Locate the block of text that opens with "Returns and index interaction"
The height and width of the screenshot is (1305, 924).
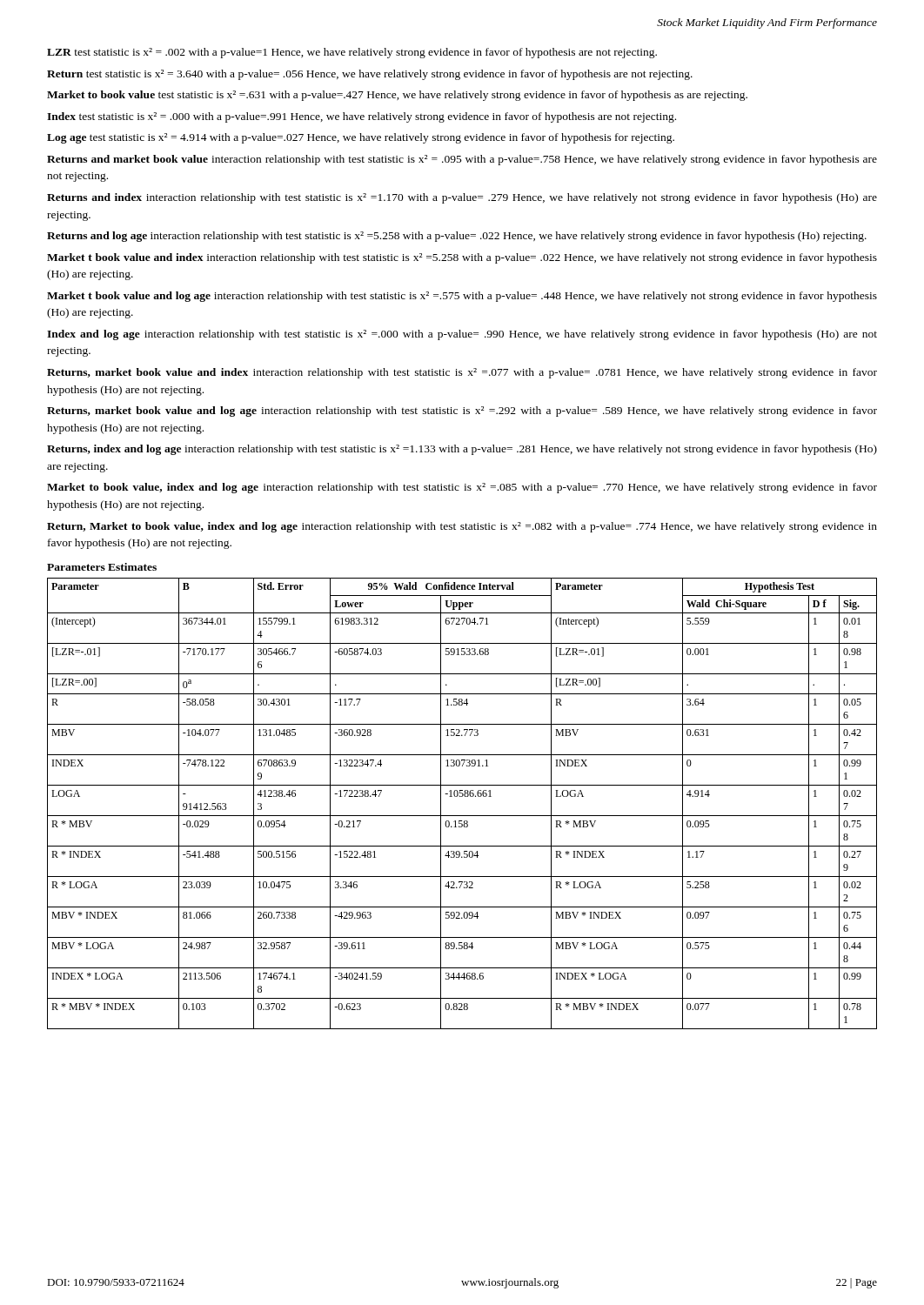[x=462, y=206]
